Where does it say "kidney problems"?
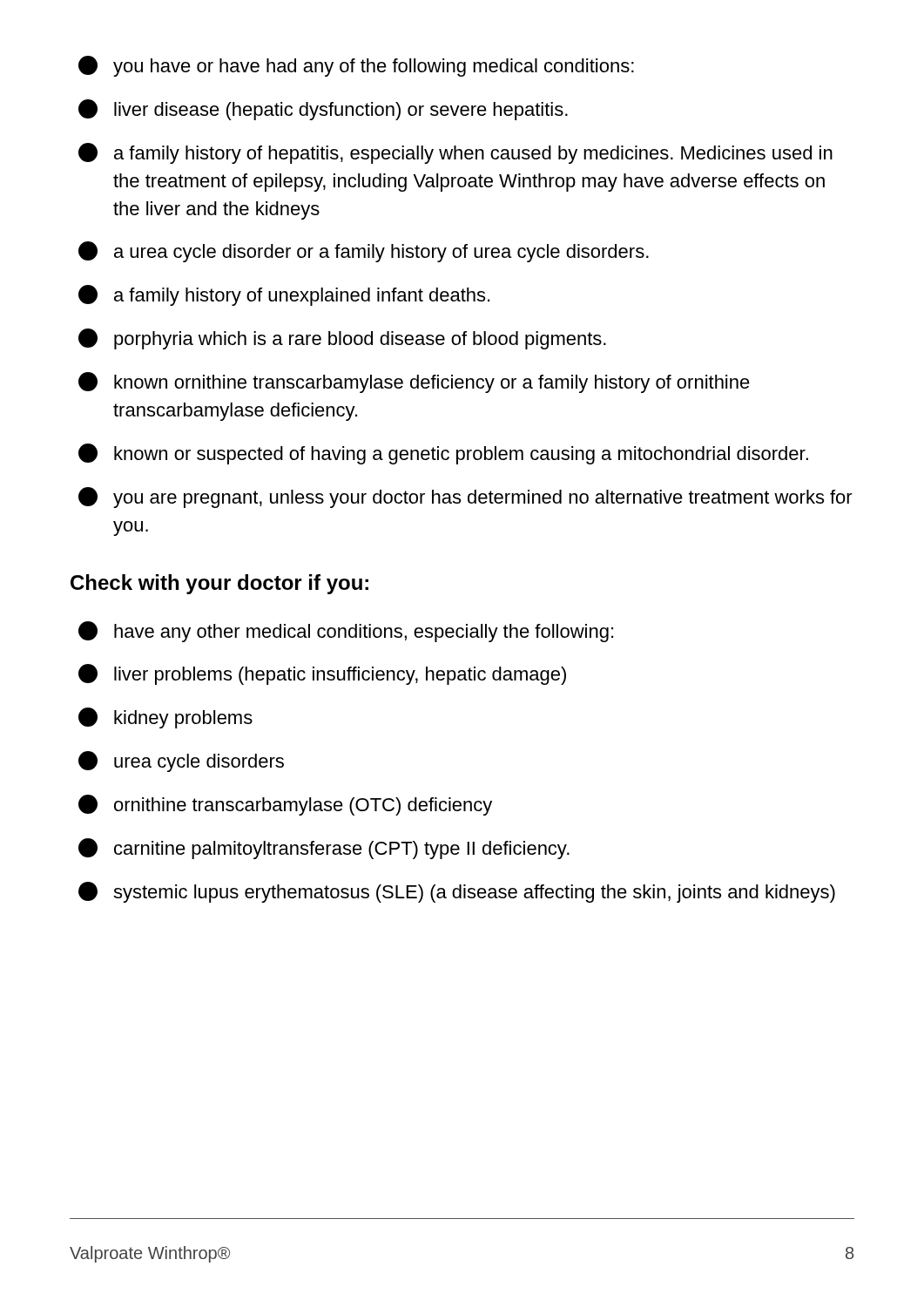The height and width of the screenshot is (1307, 924). tap(165, 718)
